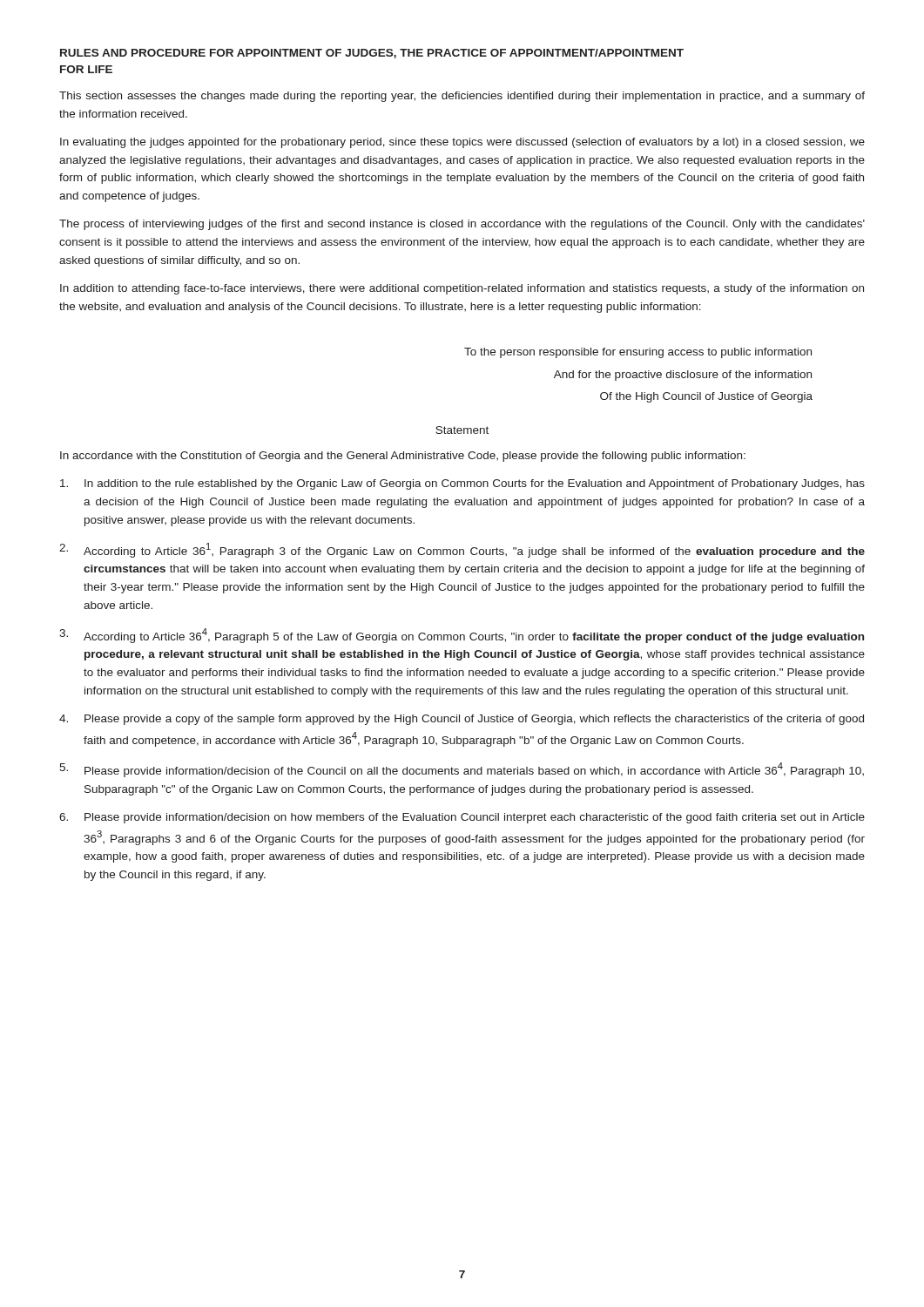This screenshot has height=1307, width=924.
Task: Find the list item with the text "4. Please provide"
Action: point(462,730)
